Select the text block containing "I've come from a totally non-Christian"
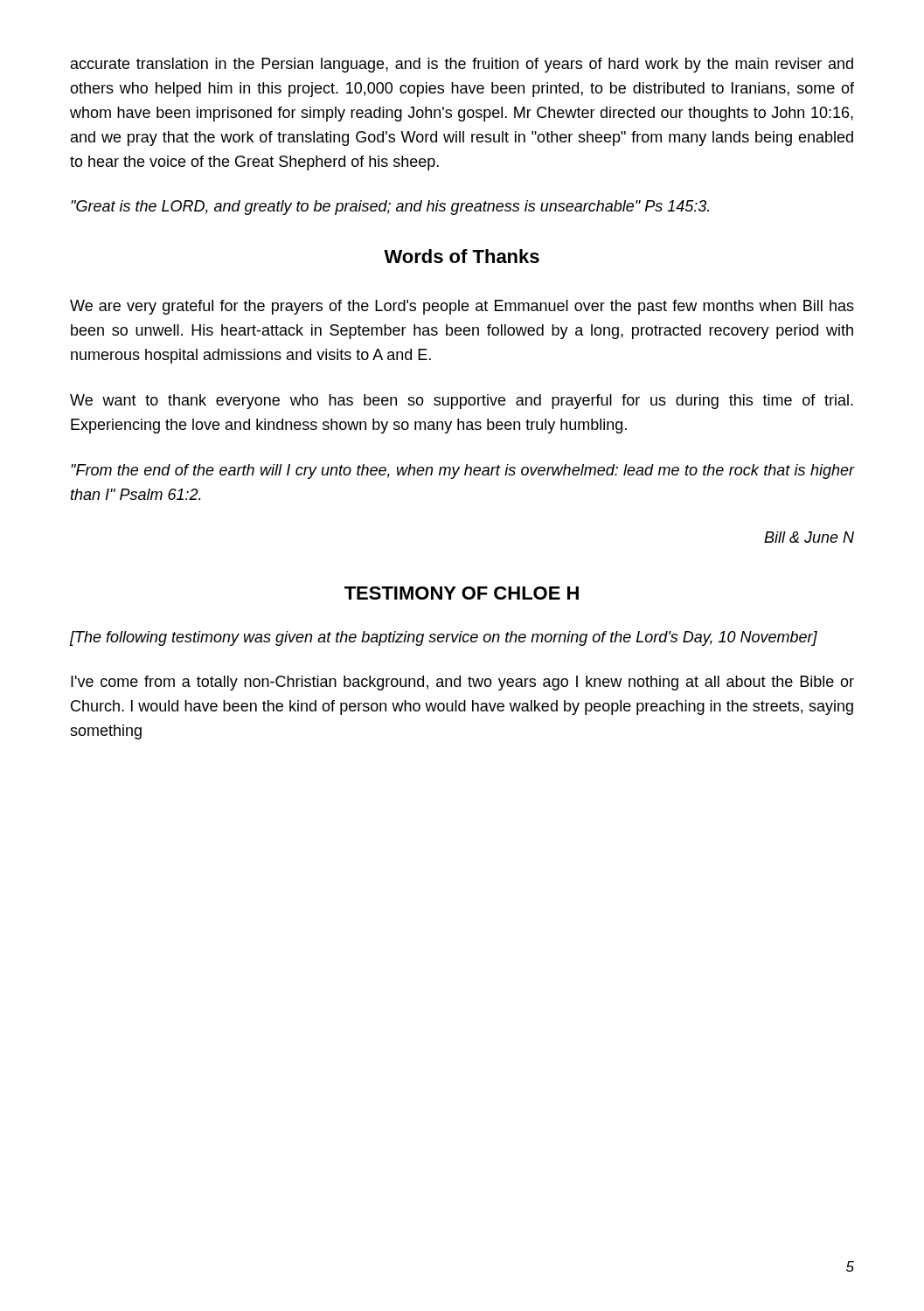This screenshot has height=1311, width=924. click(x=462, y=706)
